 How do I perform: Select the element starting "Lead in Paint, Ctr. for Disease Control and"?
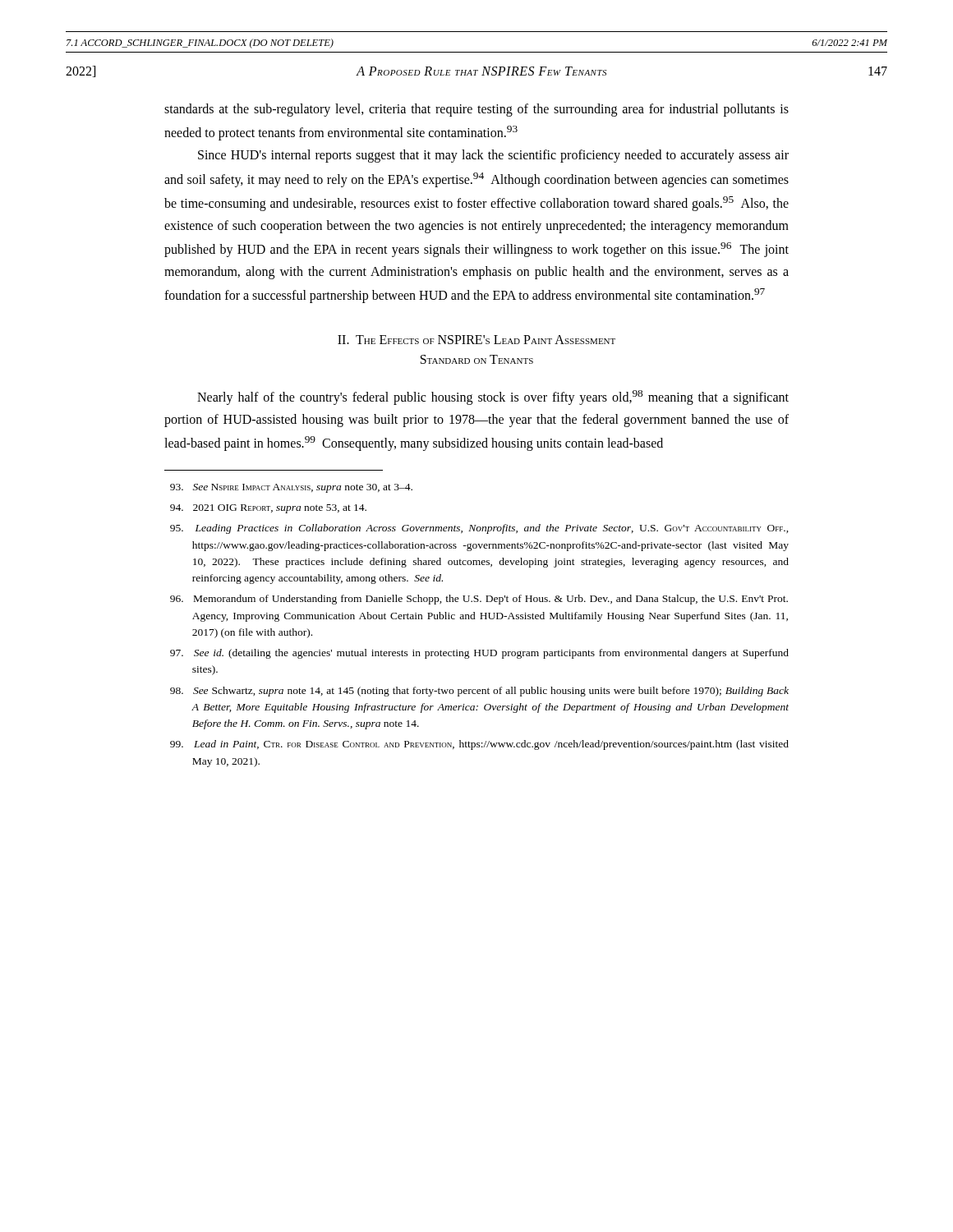[x=476, y=753]
